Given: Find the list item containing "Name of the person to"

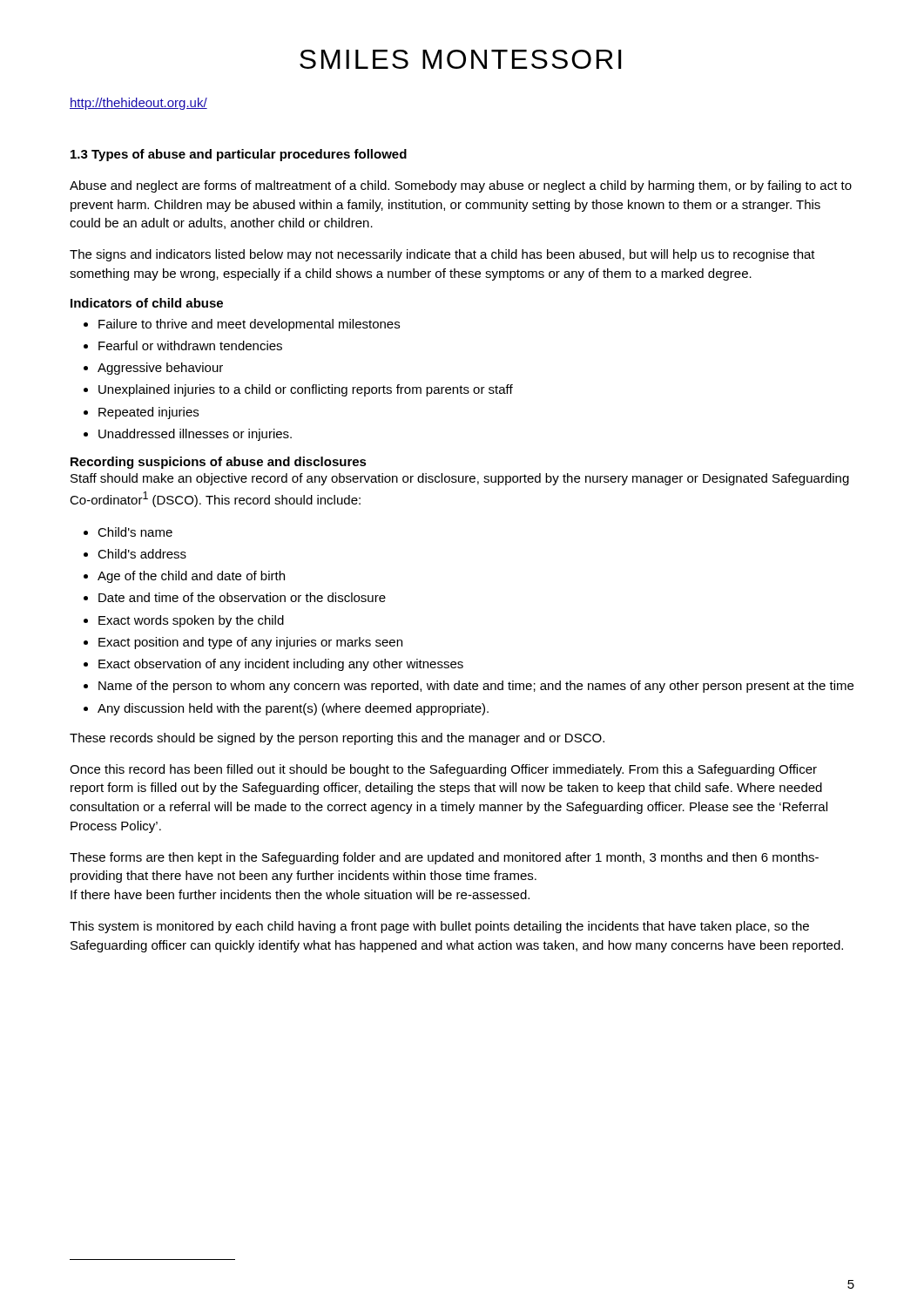Looking at the screenshot, I should point(476,686).
